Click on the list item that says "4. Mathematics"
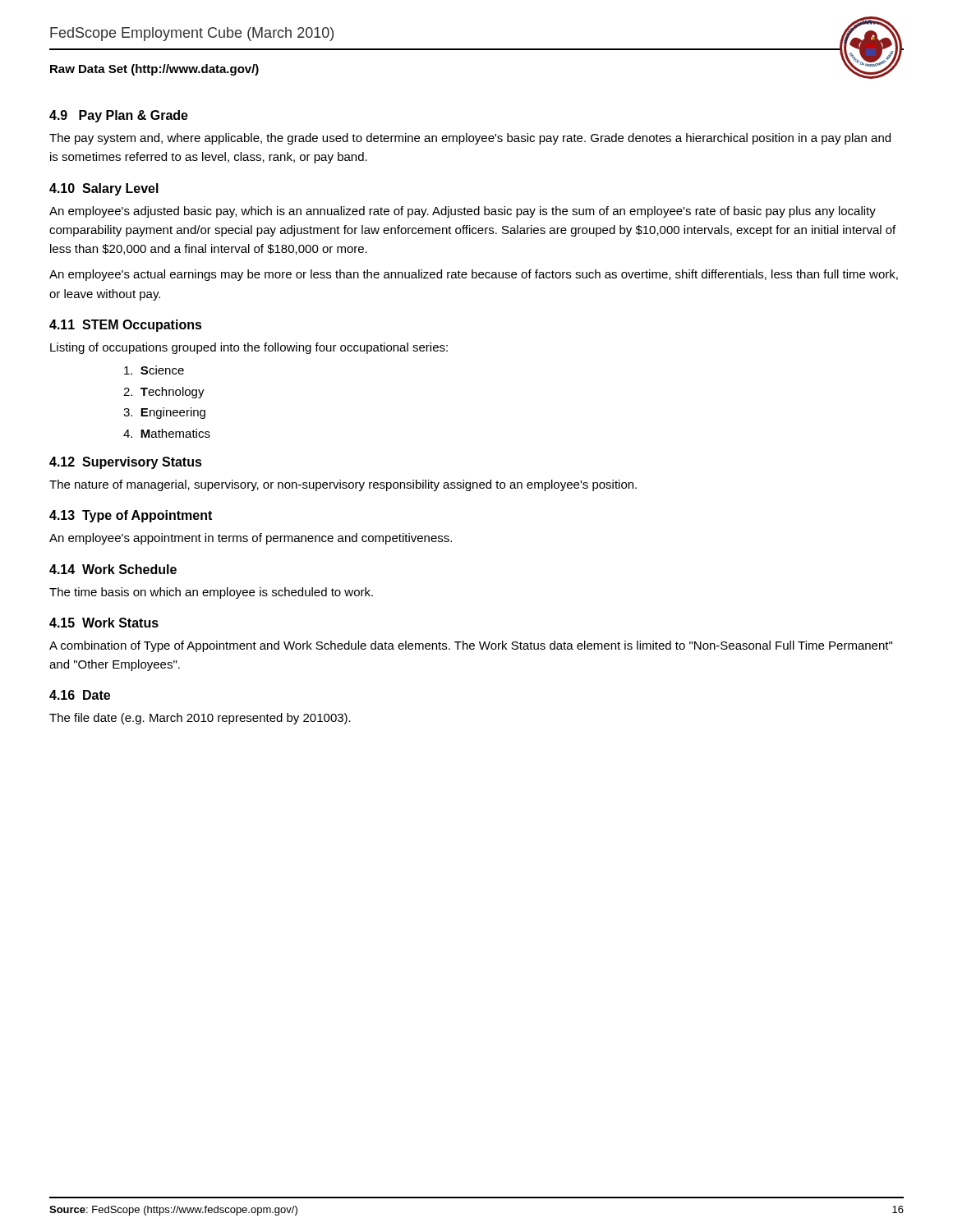The image size is (953, 1232). point(167,433)
